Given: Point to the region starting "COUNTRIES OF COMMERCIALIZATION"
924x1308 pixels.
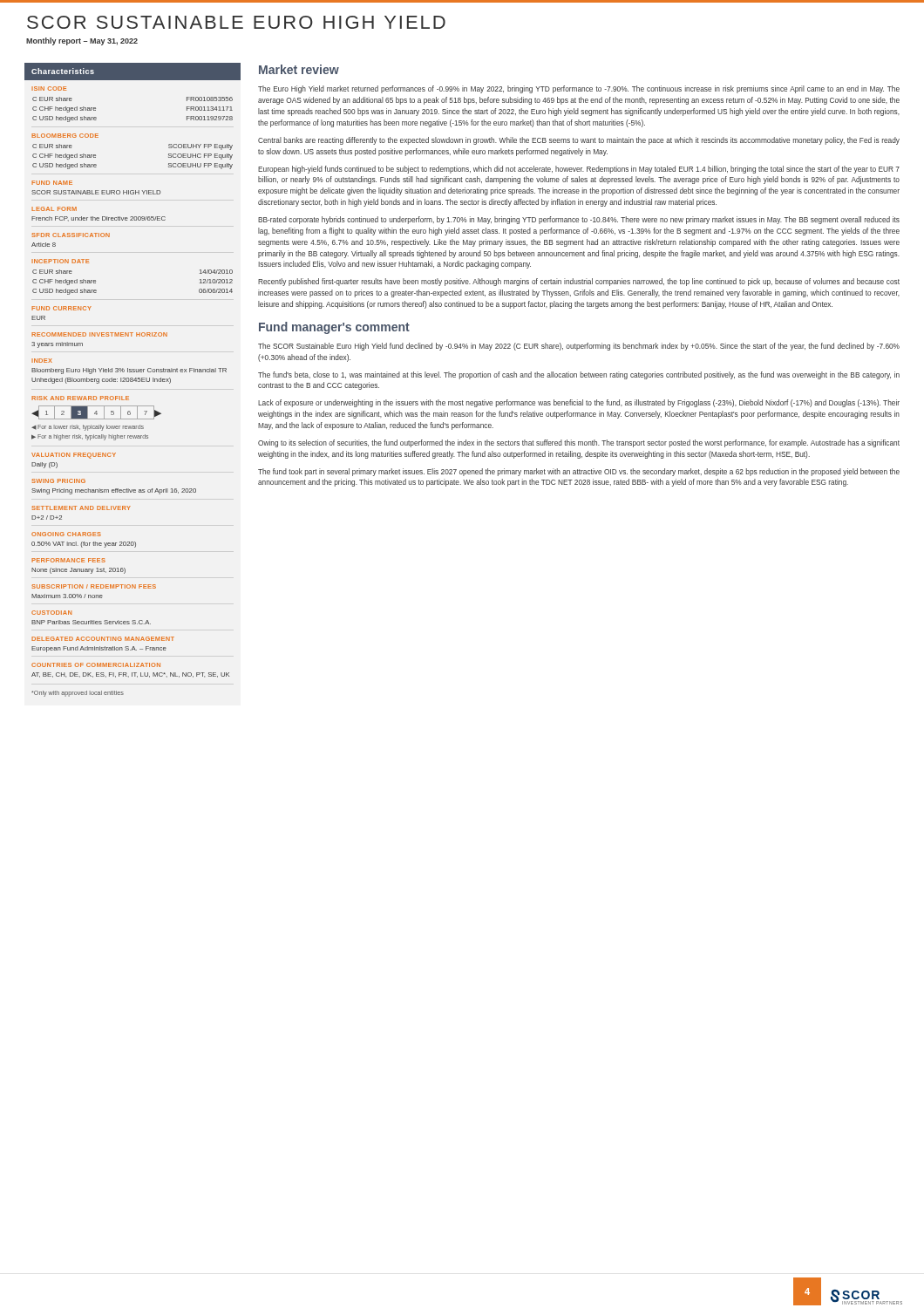Looking at the screenshot, I should pyautogui.click(x=133, y=671).
